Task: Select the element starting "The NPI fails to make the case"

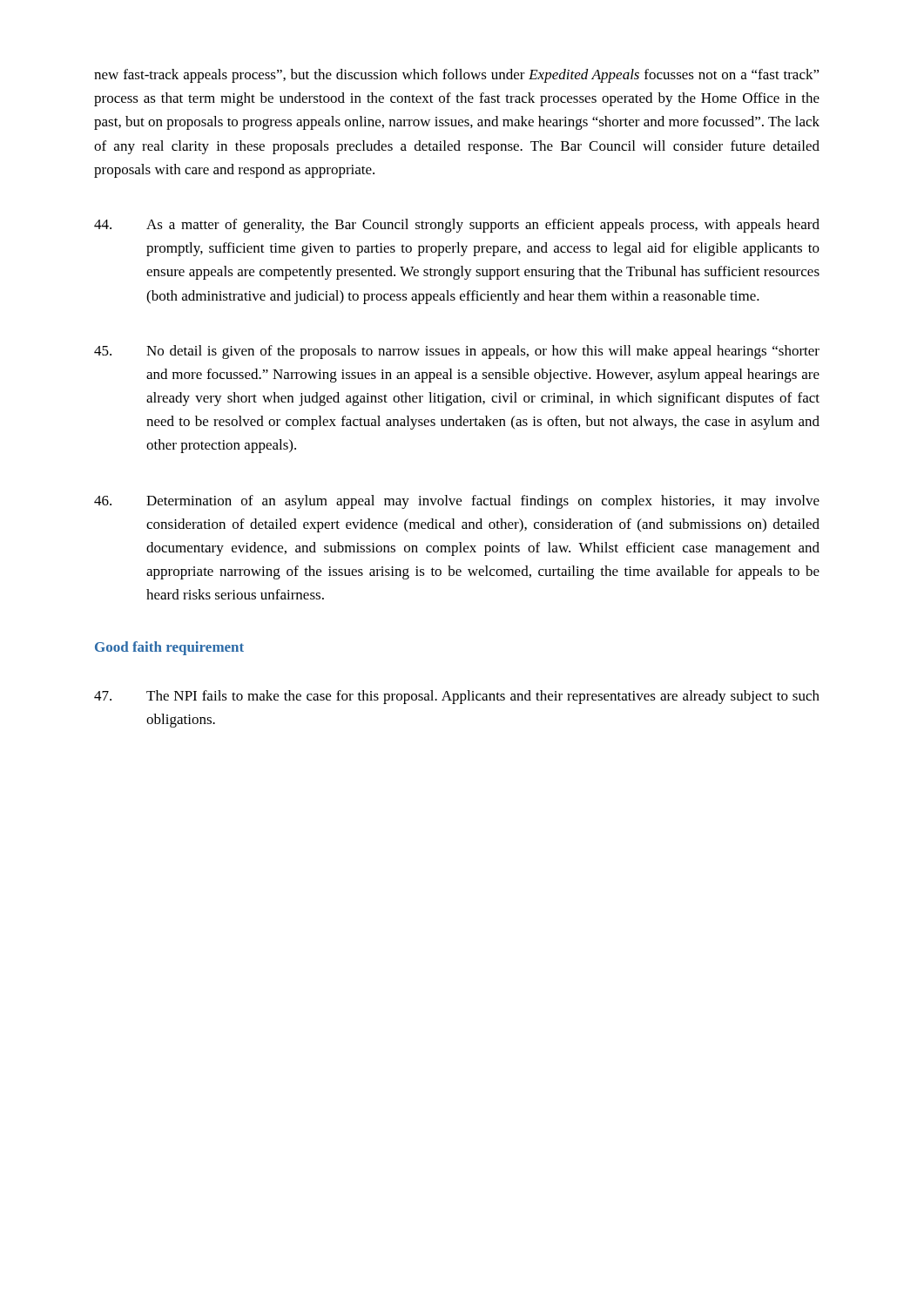Action: [457, 707]
